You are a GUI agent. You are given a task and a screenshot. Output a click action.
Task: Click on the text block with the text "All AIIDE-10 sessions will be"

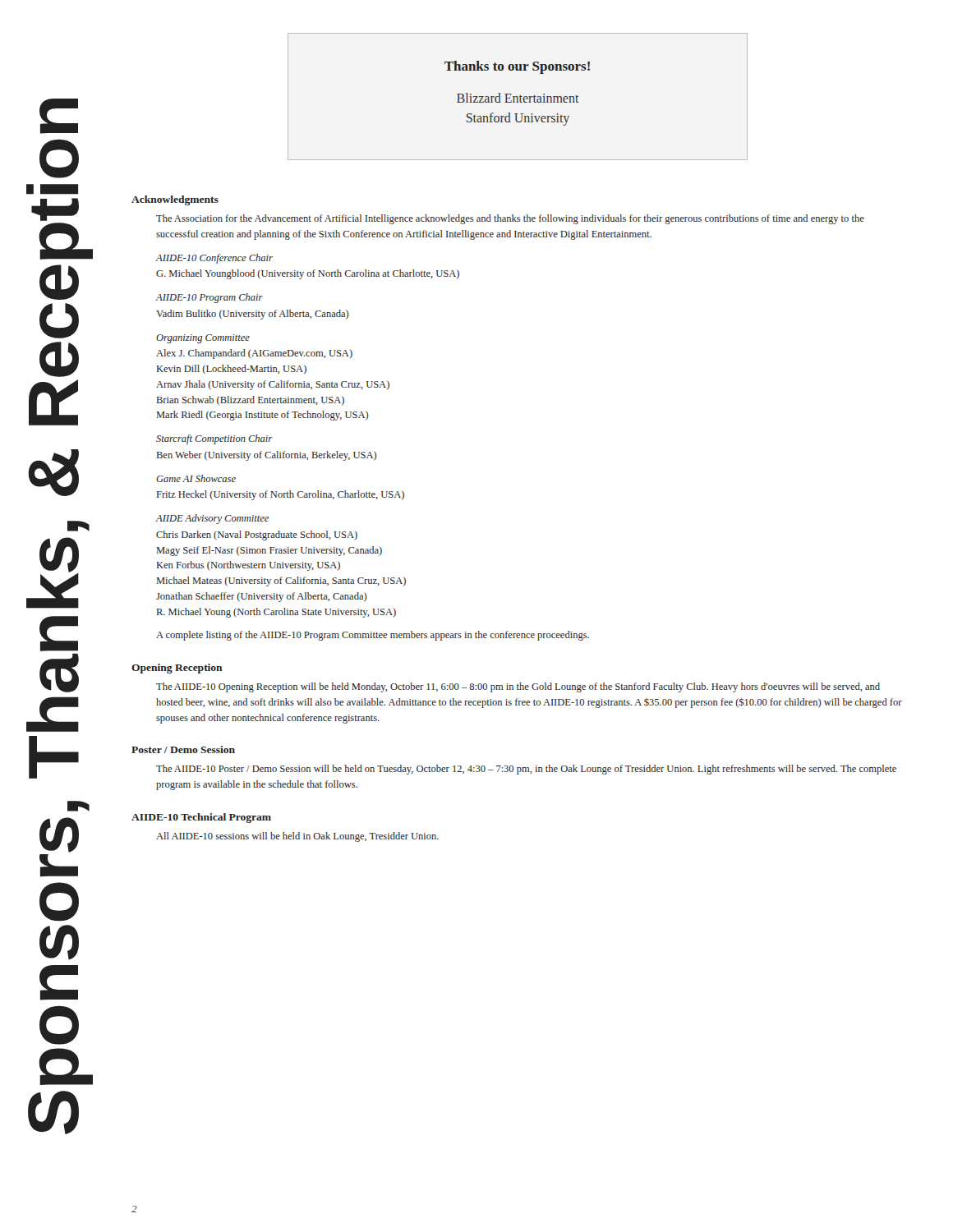(298, 836)
